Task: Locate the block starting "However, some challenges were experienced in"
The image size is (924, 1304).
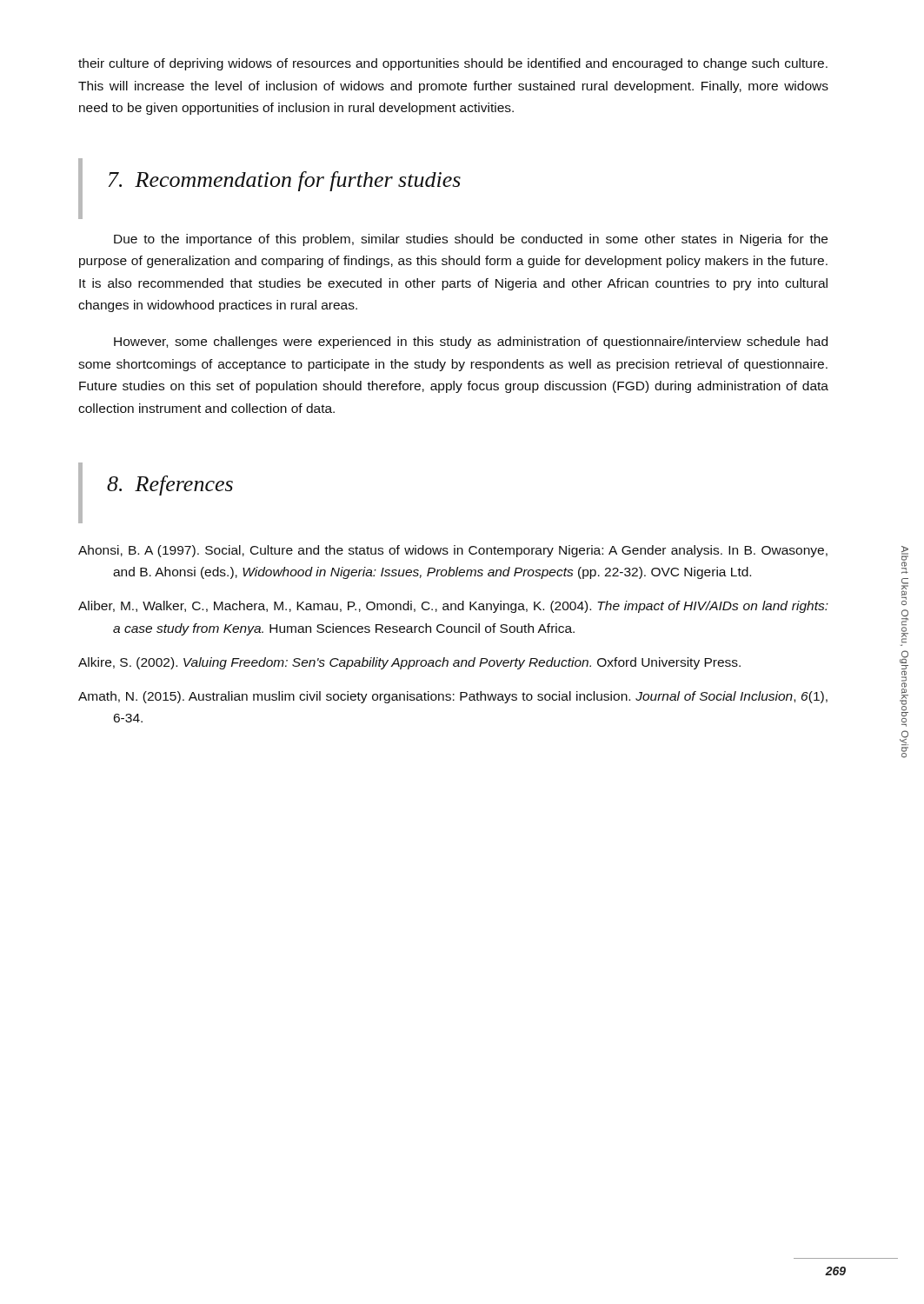Action: pyautogui.click(x=453, y=375)
